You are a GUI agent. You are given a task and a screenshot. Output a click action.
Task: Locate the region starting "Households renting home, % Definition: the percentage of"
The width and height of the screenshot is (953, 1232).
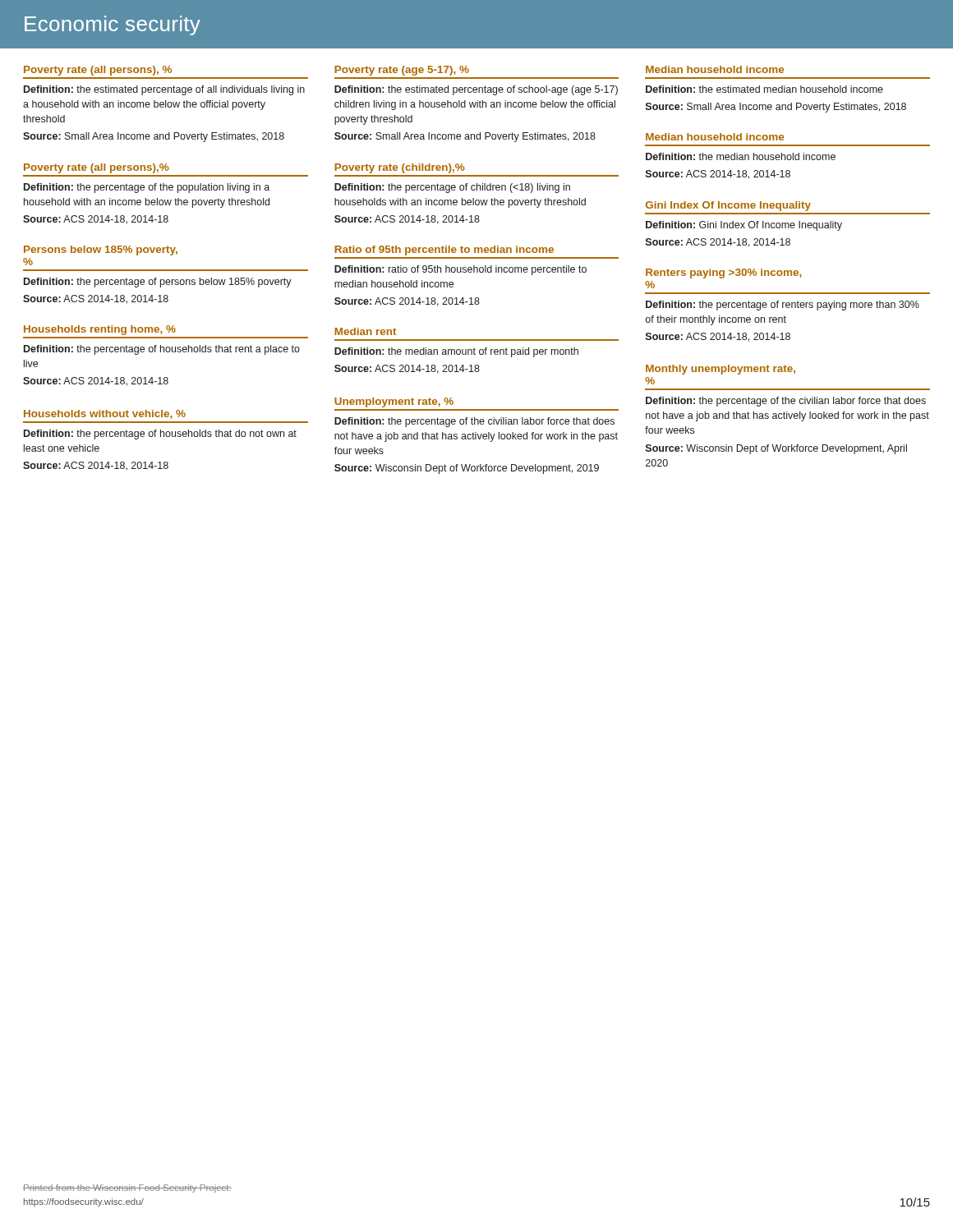pos(165,356)
